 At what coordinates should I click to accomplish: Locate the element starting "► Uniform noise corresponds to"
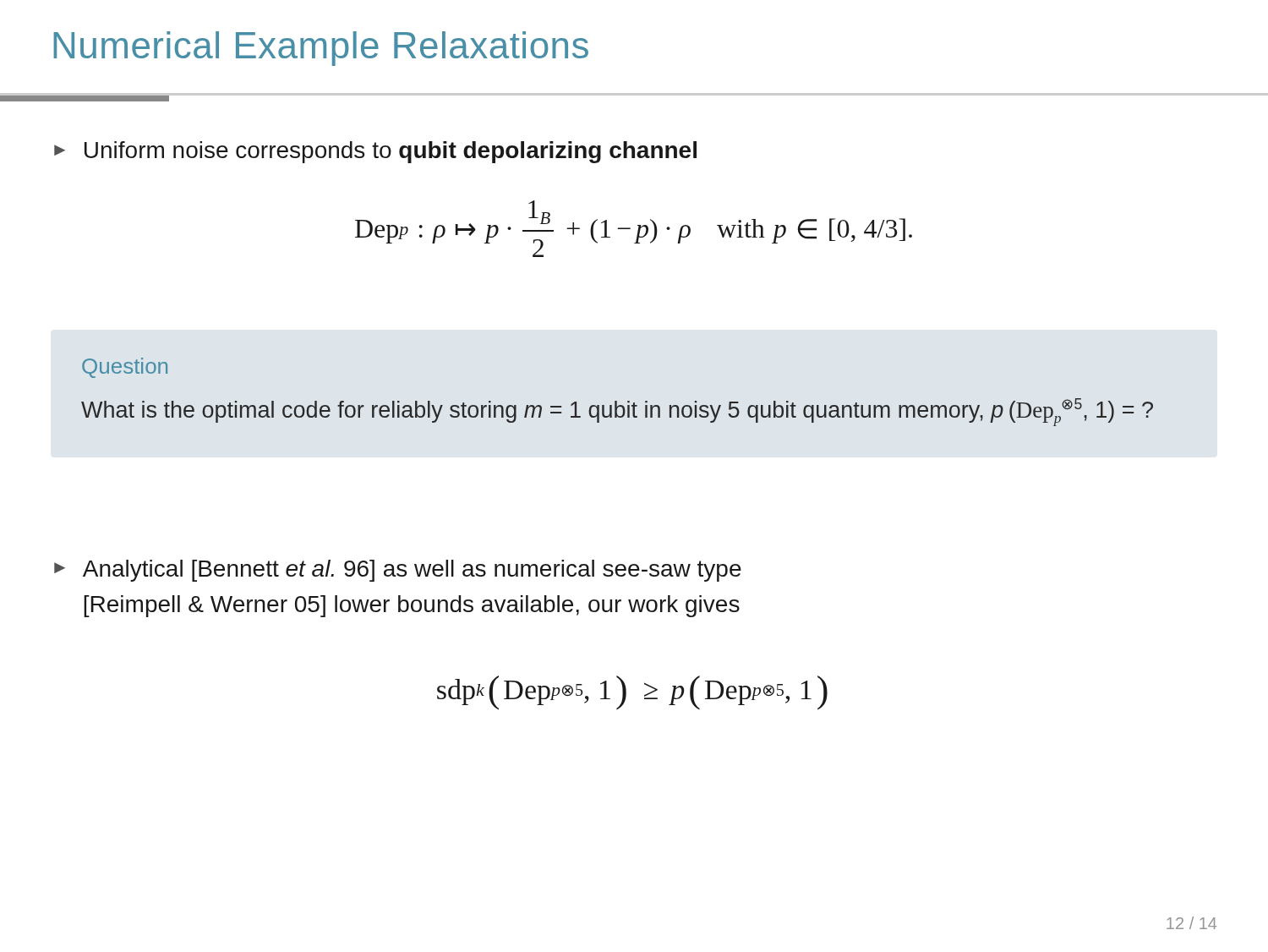click(634, 150)
